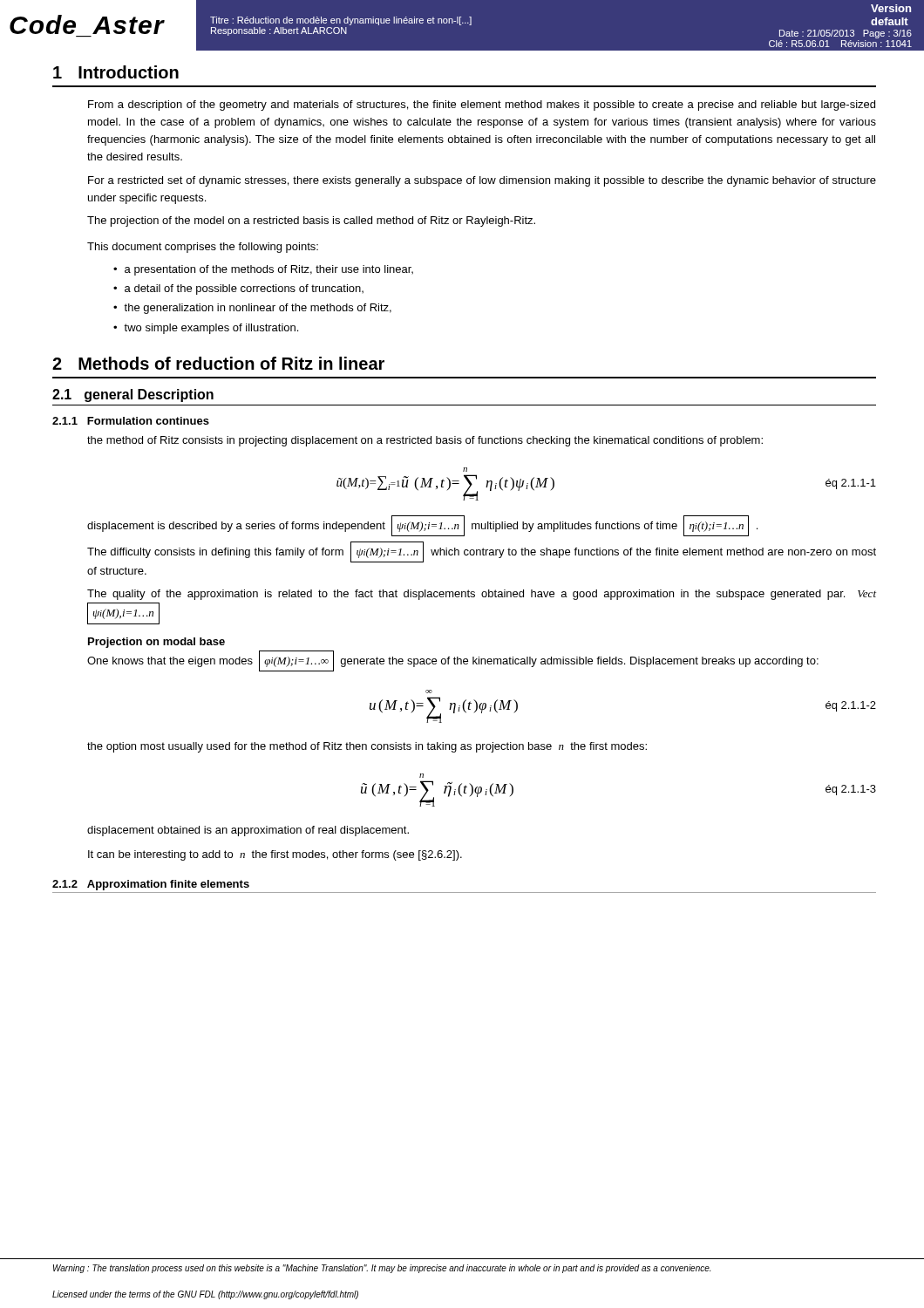Select the text block with the text "The difficulty consists in defining this"

(x=482, y=559)
